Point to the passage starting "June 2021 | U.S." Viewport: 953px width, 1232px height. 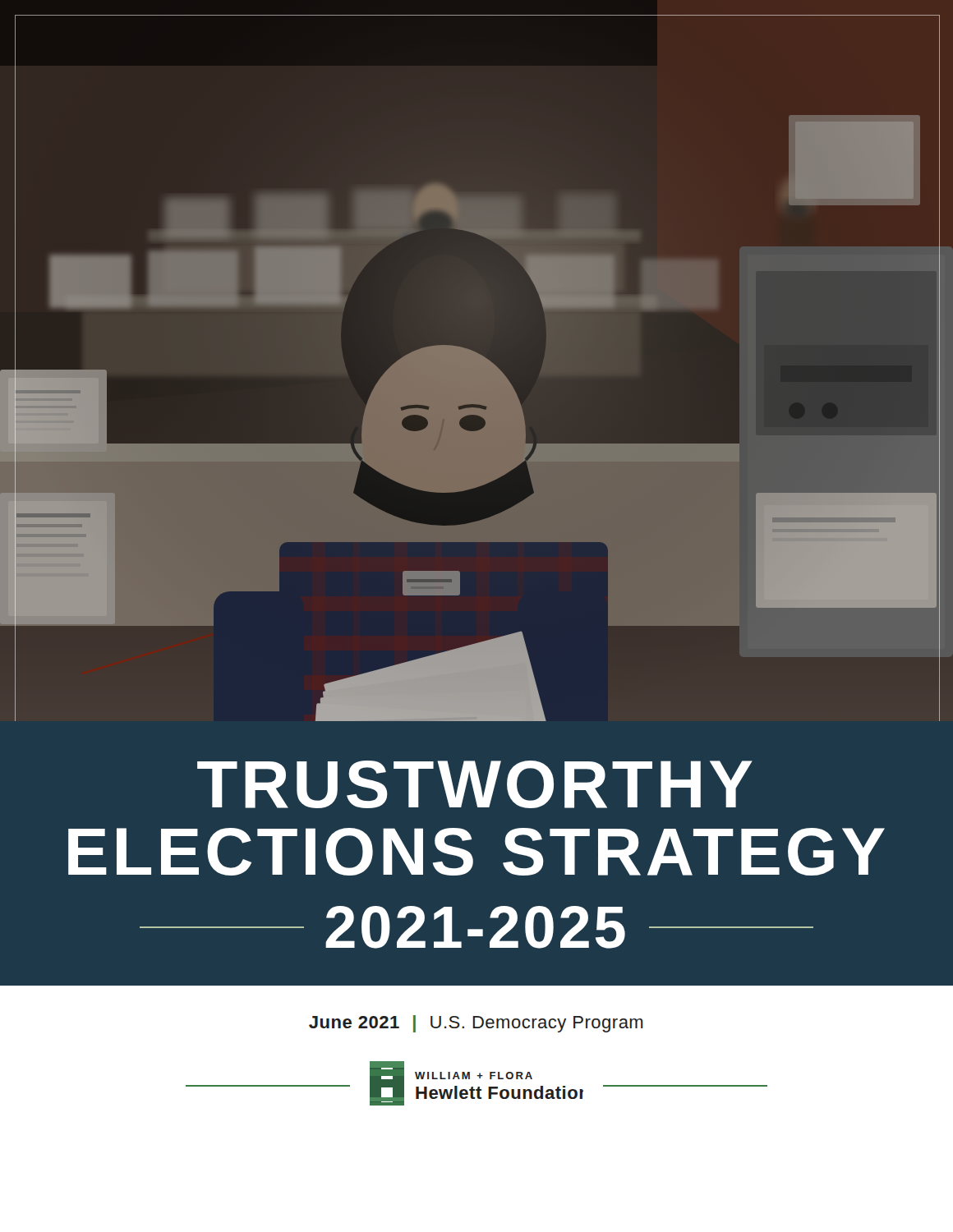tap(476, 1022)
